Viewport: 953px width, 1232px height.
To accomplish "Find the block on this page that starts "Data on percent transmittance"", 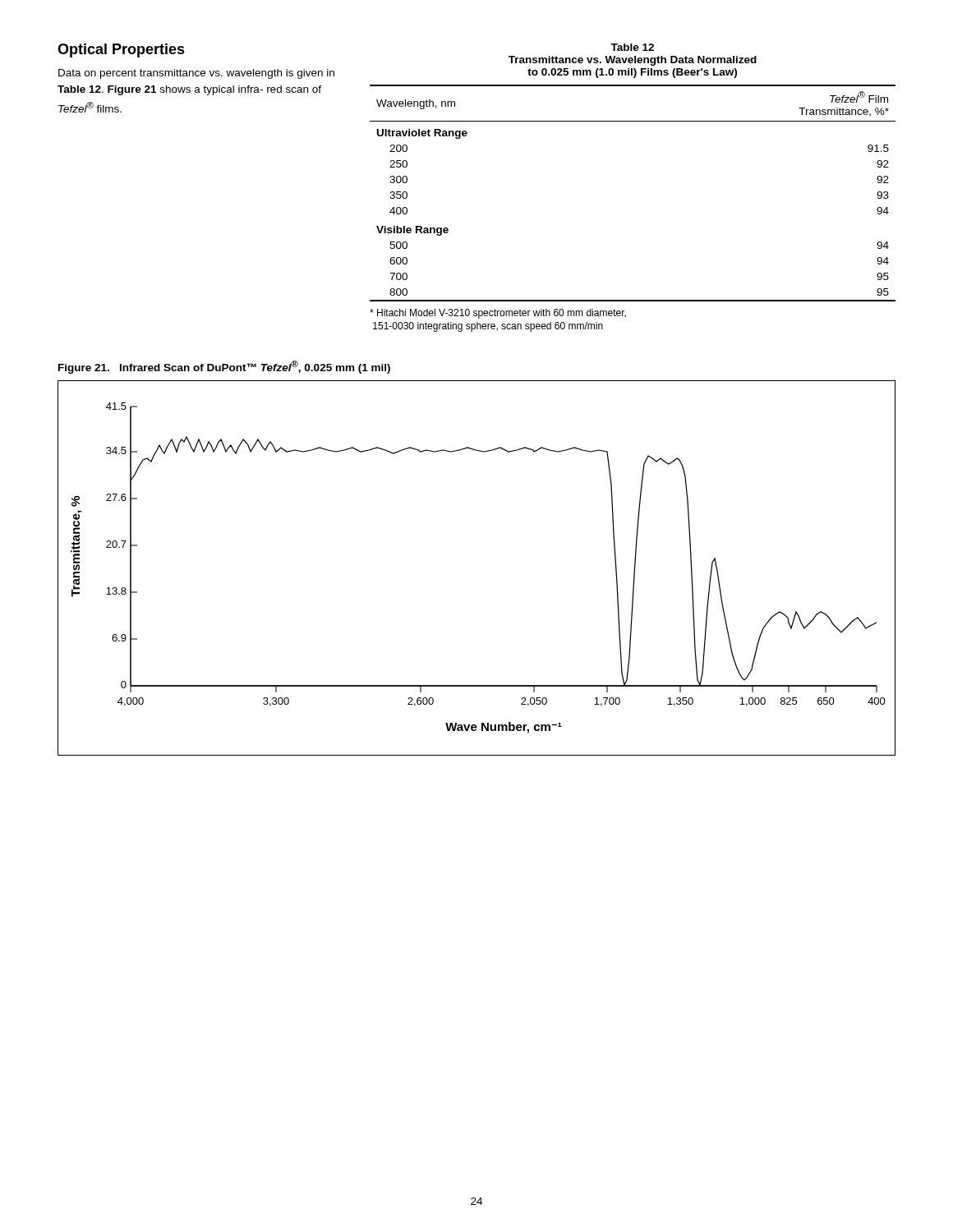I will point(196,91).
